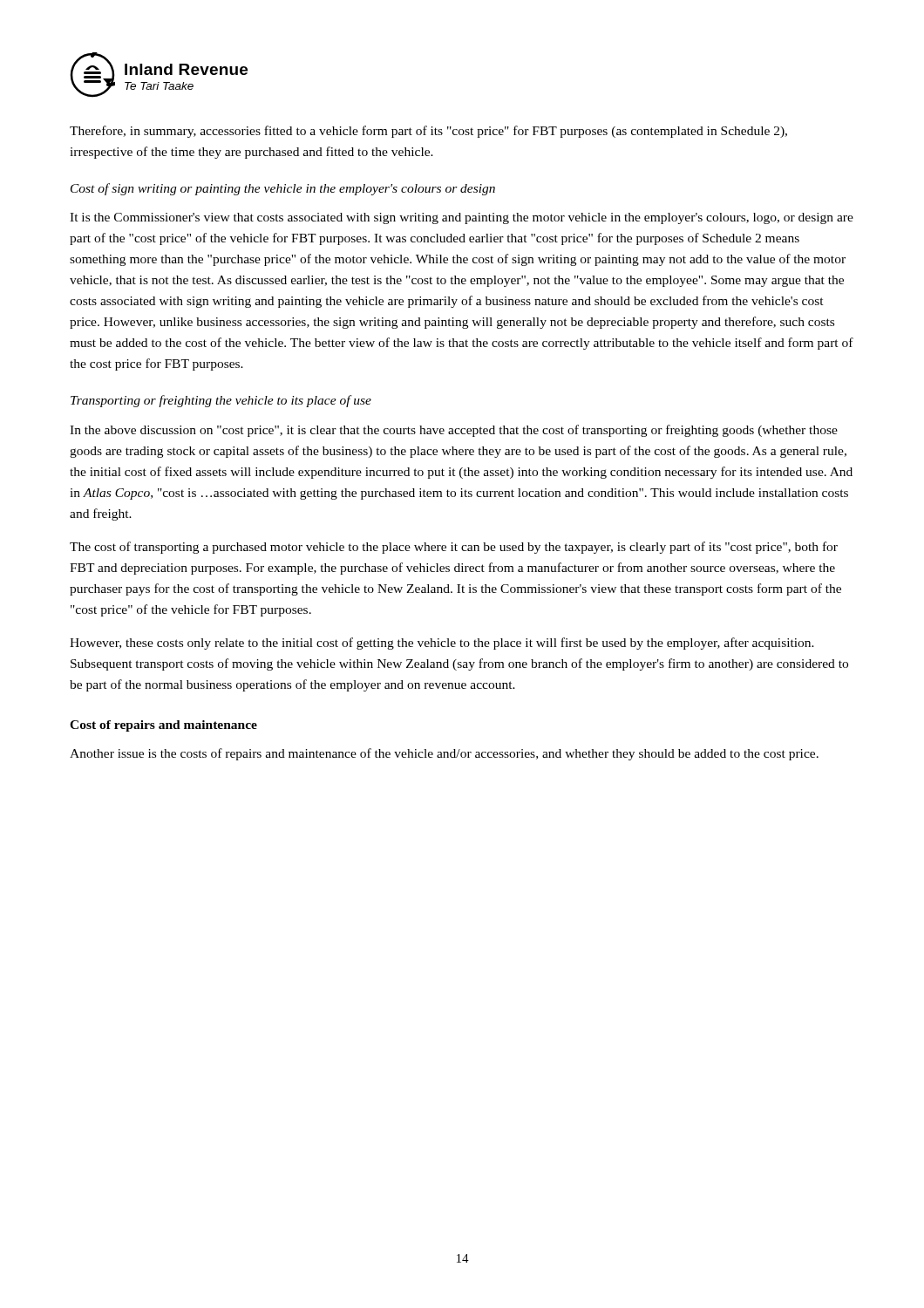The image size is (924, 1308).
Task: Find the block on this page that starts "The cost of transporting a purchased motor"
Action: [x=462, y=578]
